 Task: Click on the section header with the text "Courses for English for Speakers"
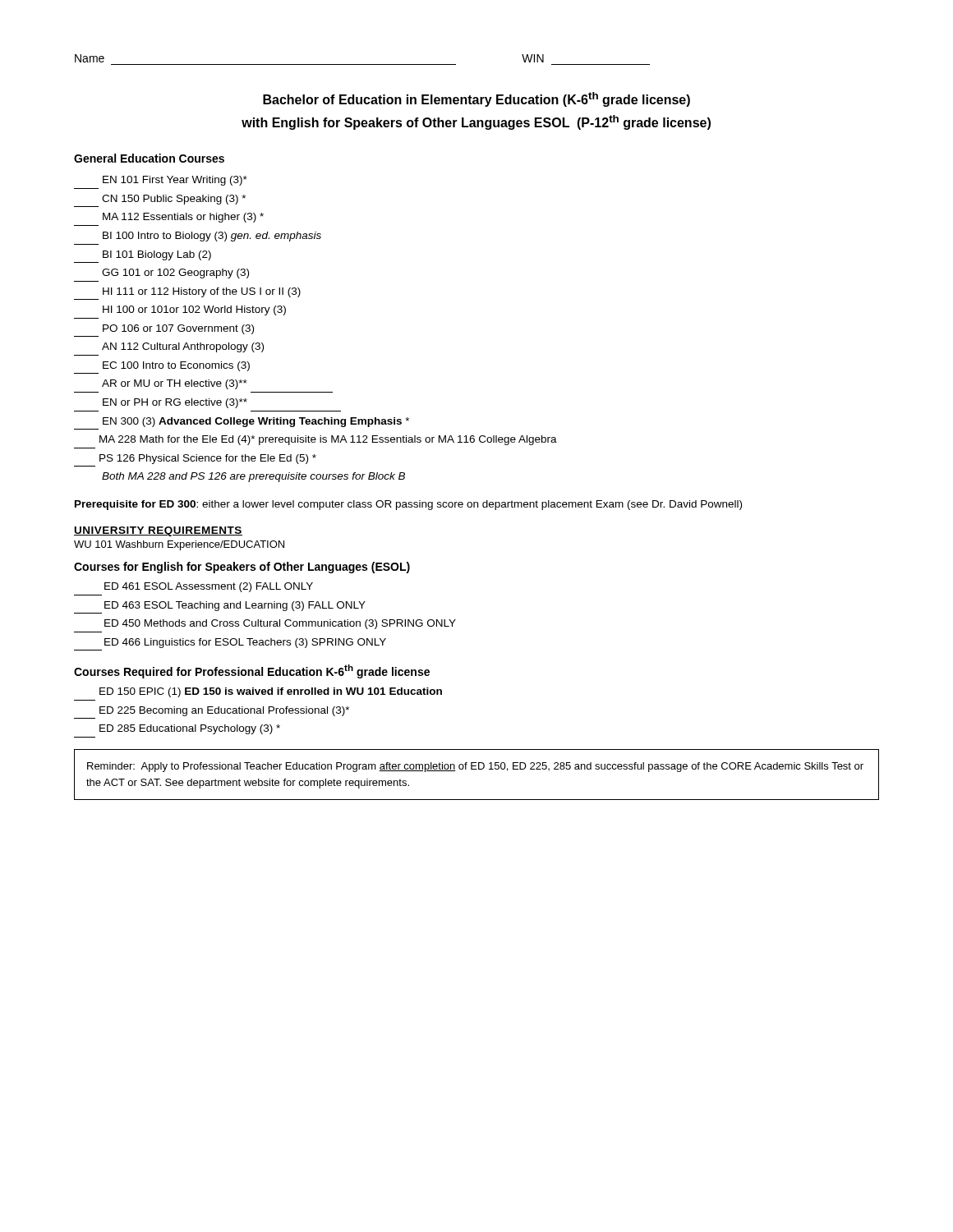point(242,567)
